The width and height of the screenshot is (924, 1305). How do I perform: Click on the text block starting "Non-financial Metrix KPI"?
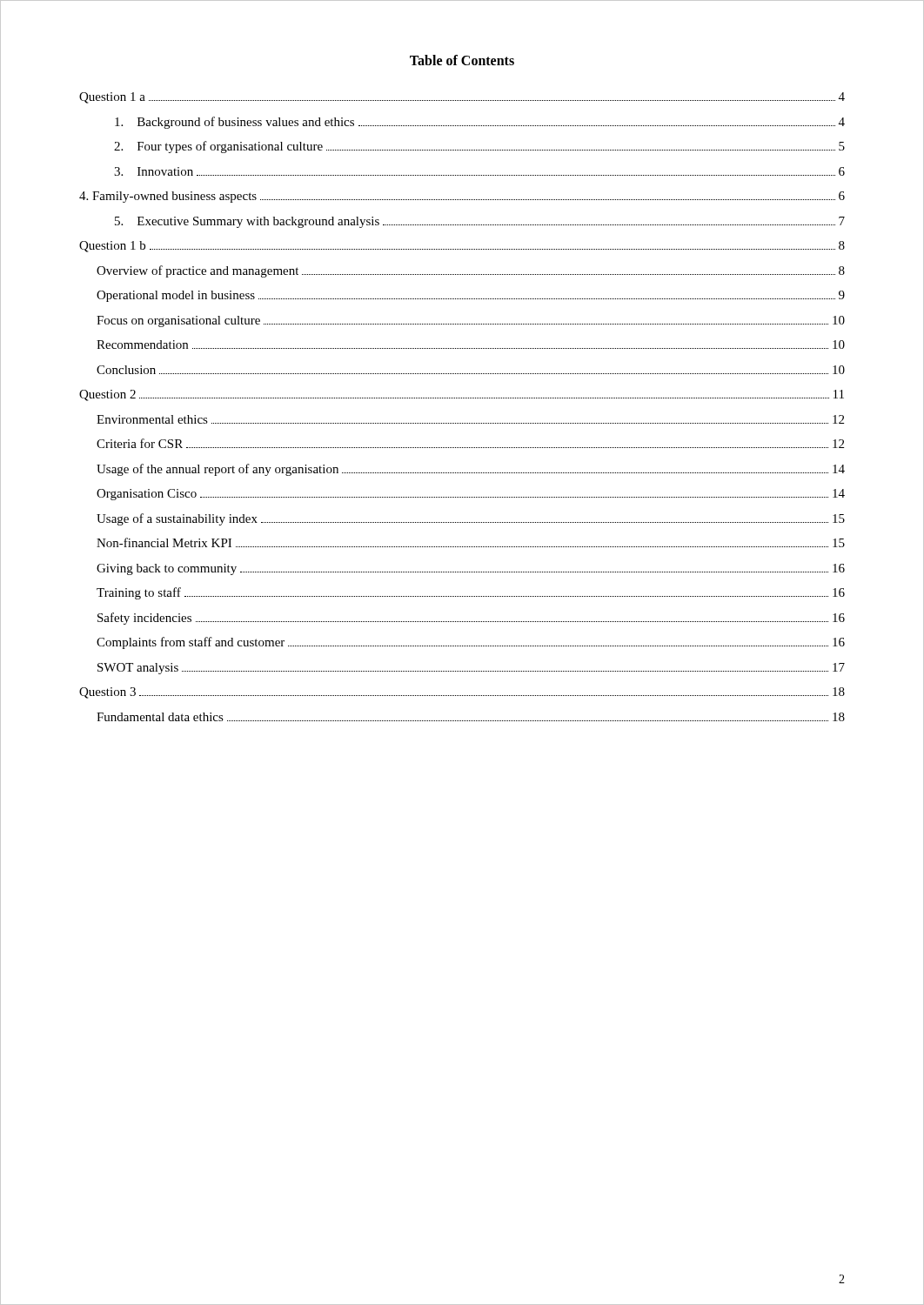(x=471, y=543)
